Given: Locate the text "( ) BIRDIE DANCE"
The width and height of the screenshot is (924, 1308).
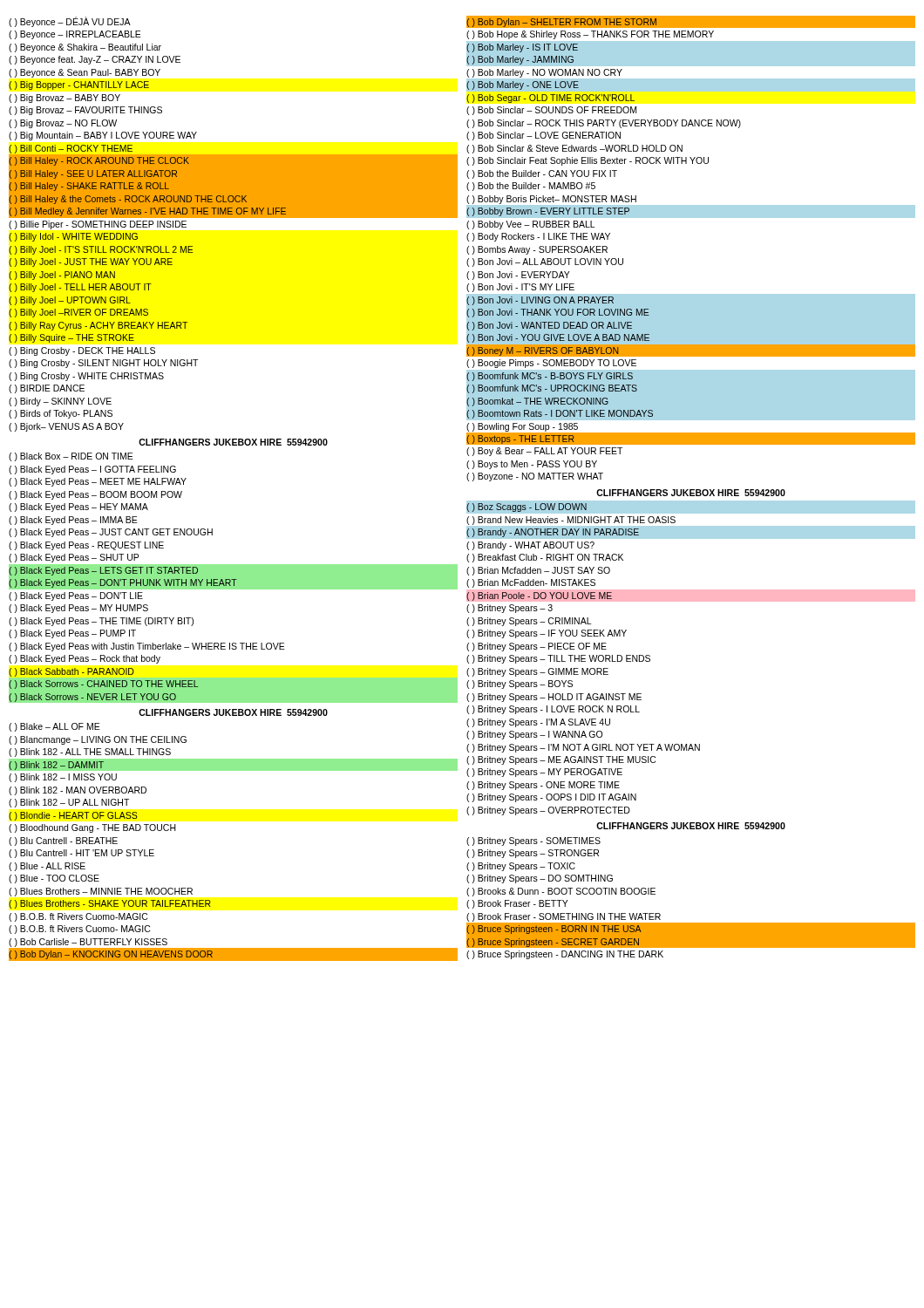Looking at the screenshot, I should point(47,388).
